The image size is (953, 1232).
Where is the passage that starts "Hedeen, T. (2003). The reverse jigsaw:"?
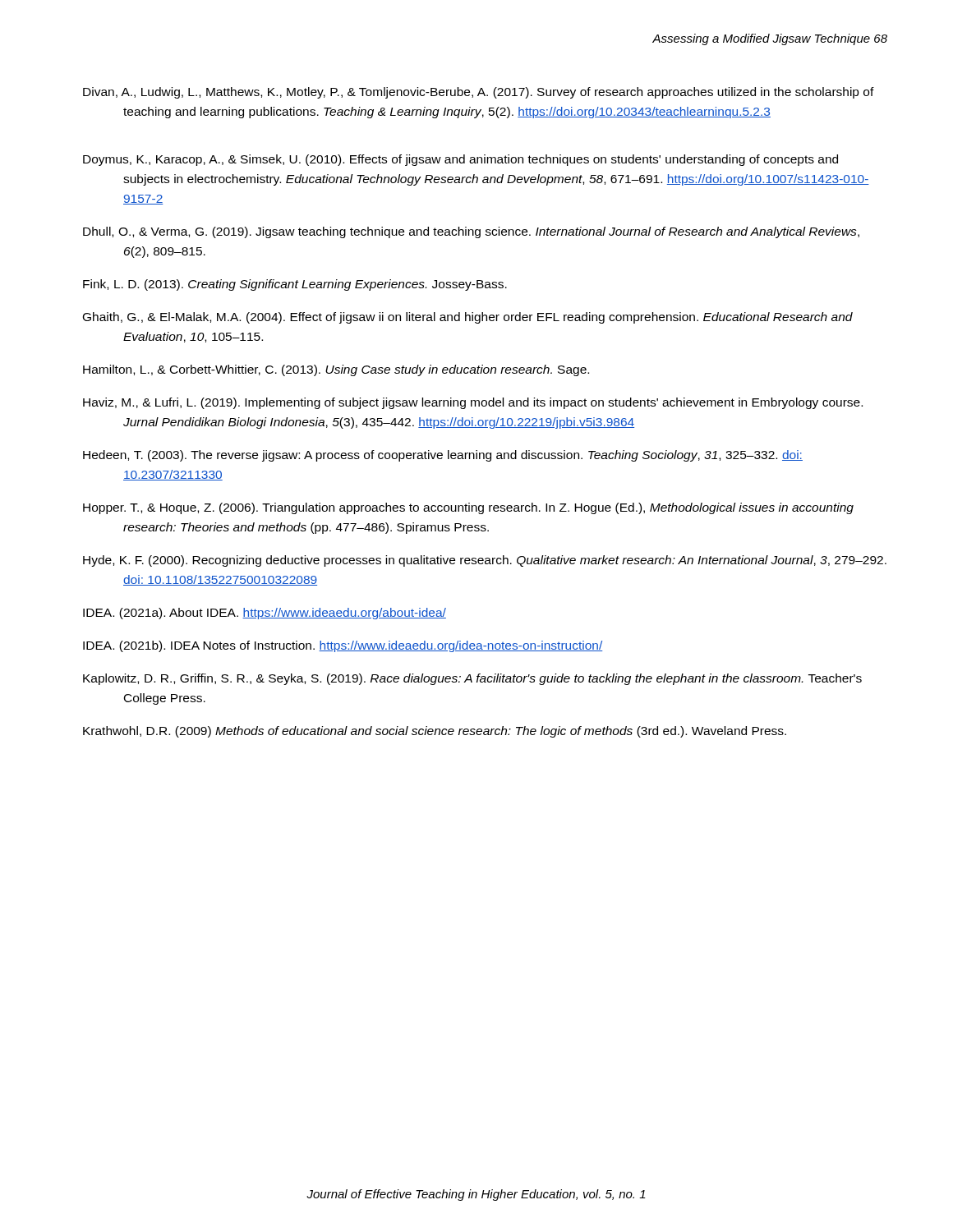pos(442,465)
